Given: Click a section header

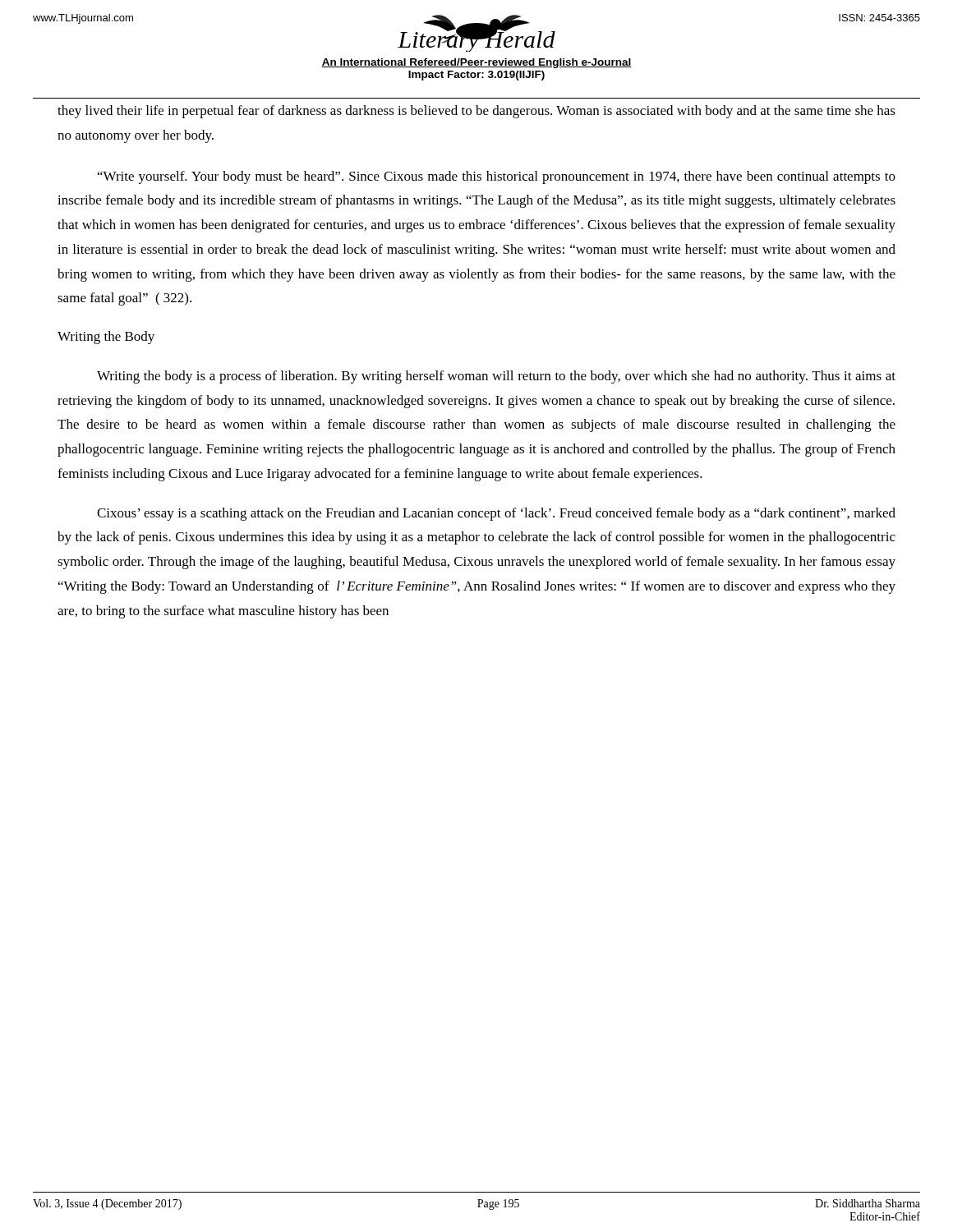Looking at the screenshot, I should 476,337.
